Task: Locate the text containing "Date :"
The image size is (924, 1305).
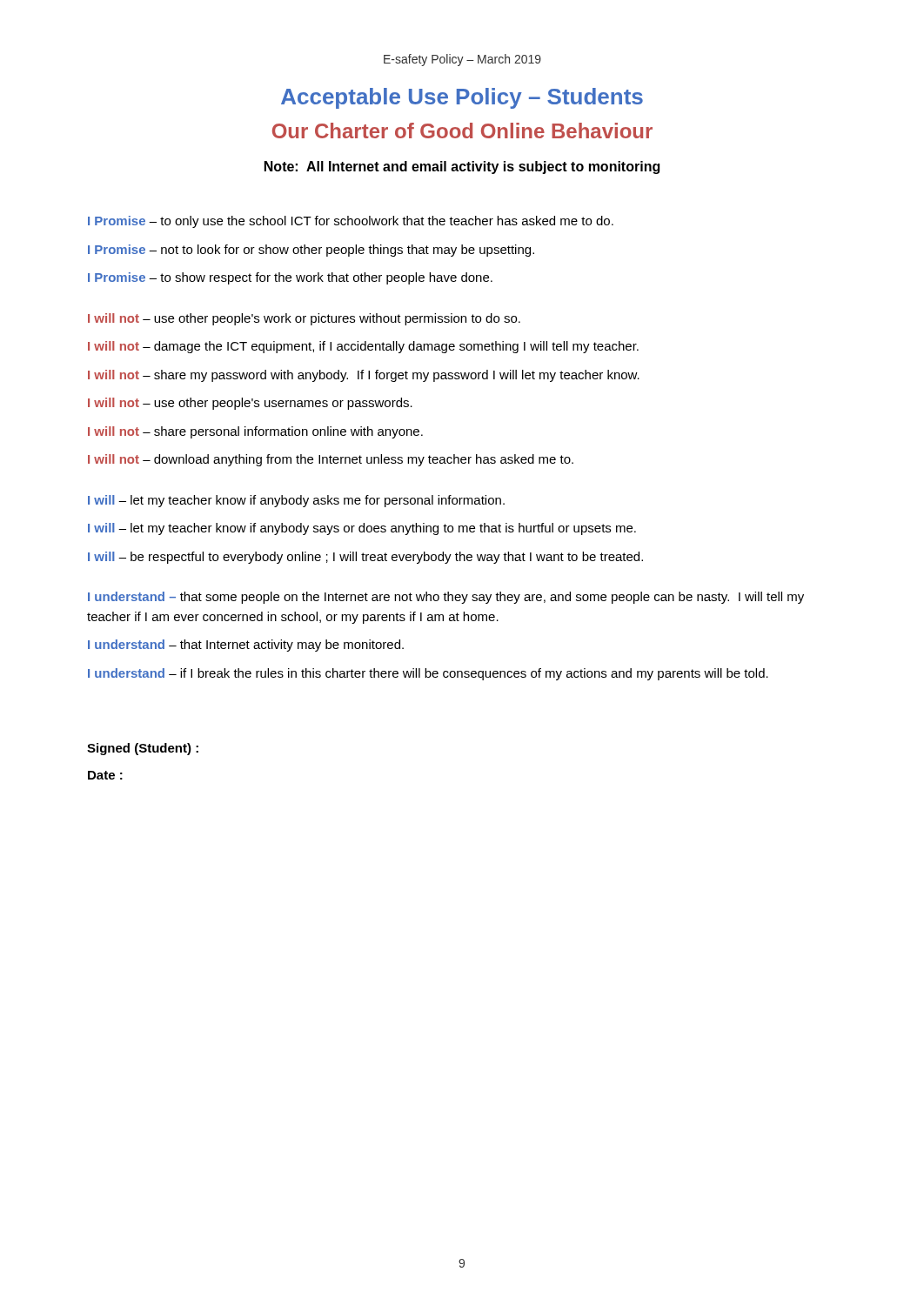Action: [x=105, y=775]
